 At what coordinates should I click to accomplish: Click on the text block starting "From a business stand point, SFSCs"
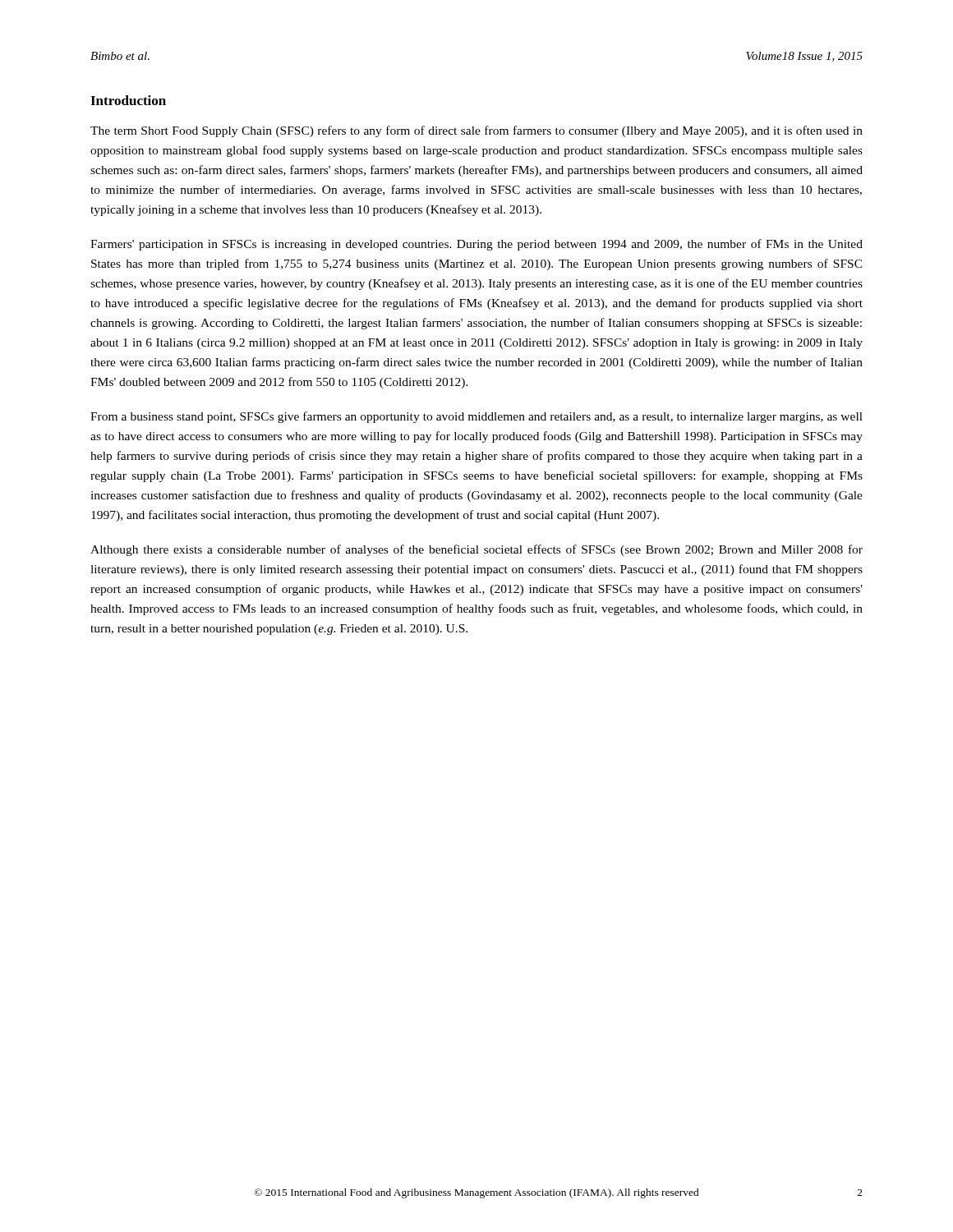(476, 465)
